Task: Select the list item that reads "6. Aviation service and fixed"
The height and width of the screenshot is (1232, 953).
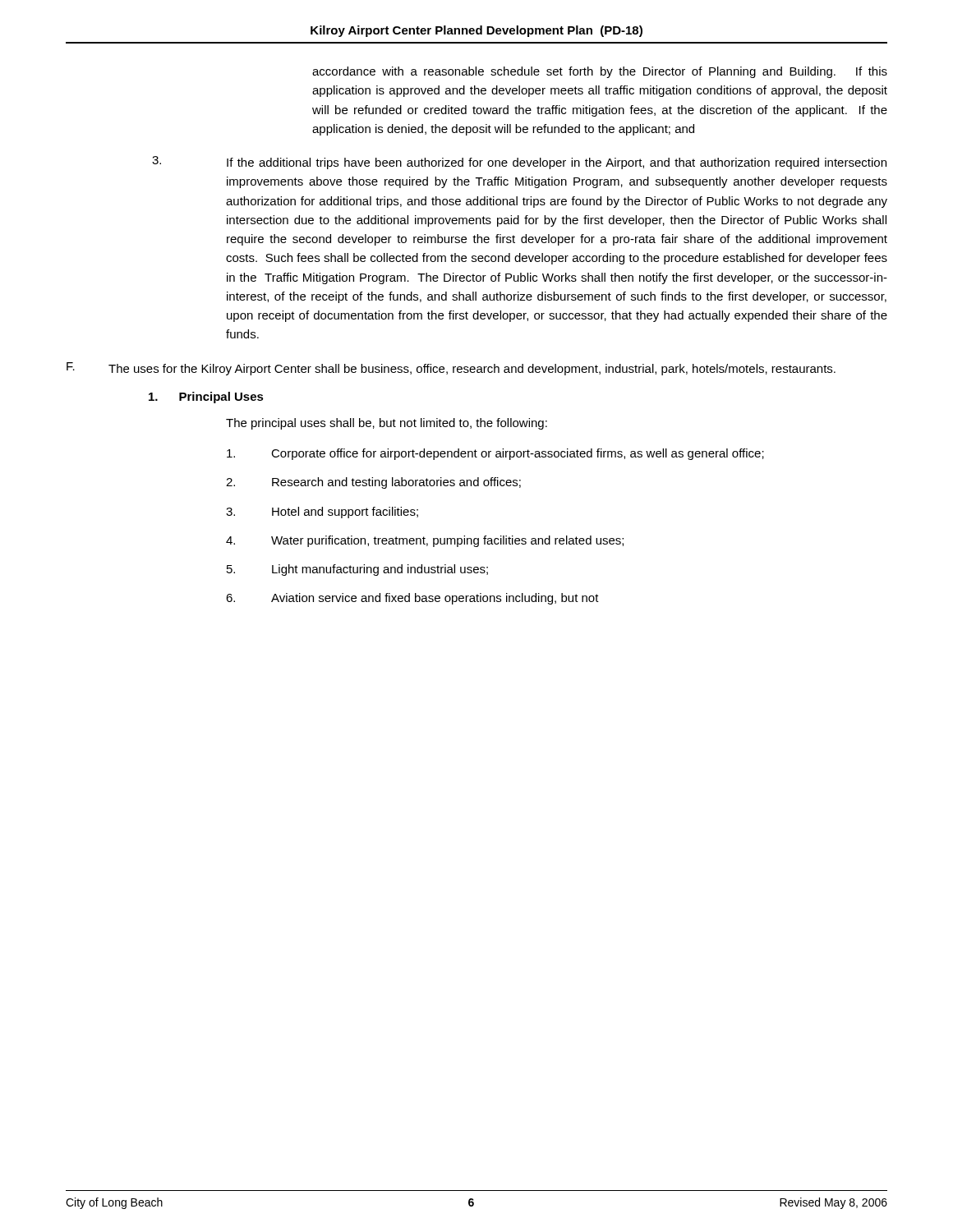Action: pyautogui.click(x=557, y=598)
